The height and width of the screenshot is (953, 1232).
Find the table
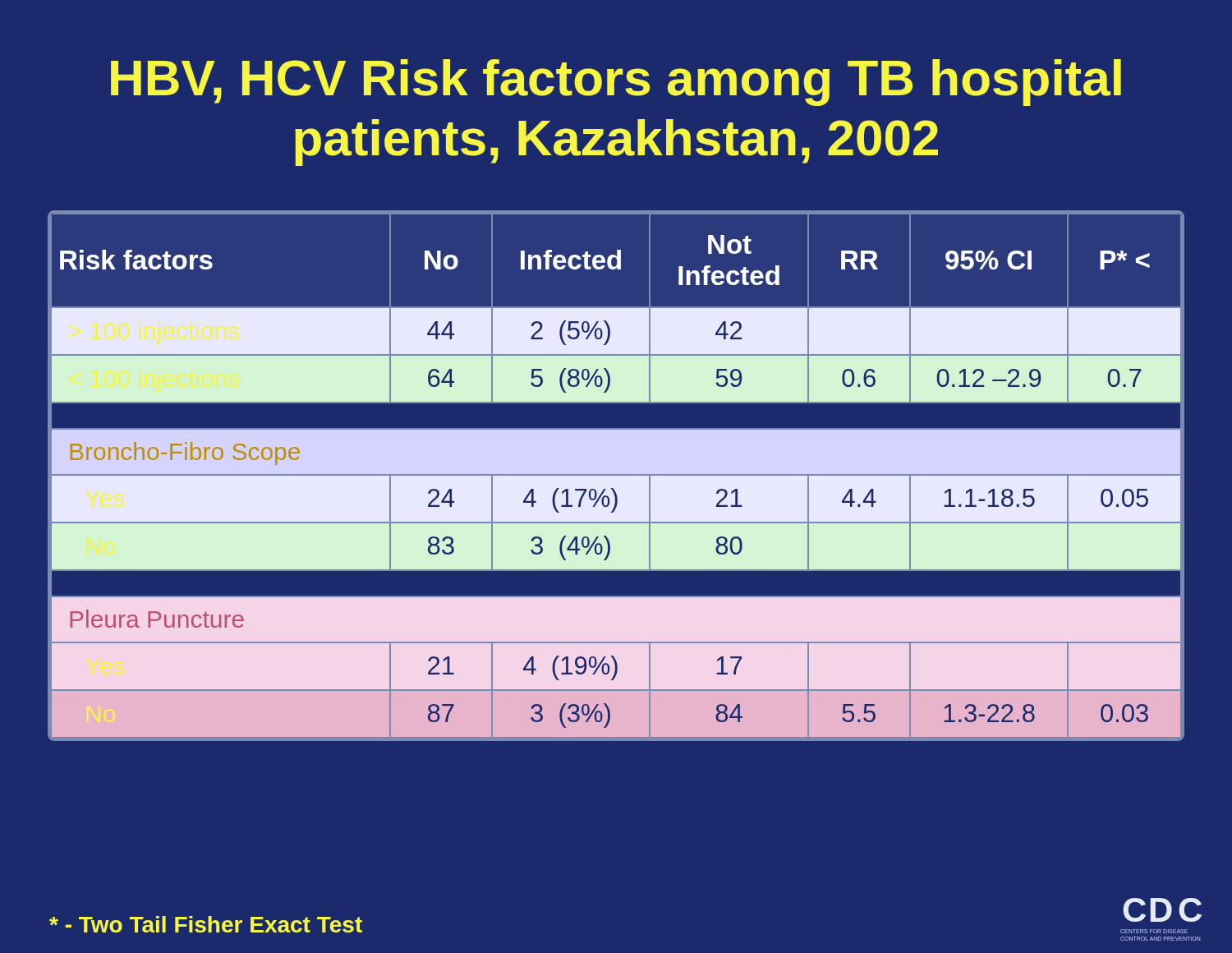(x=616, y=476)
